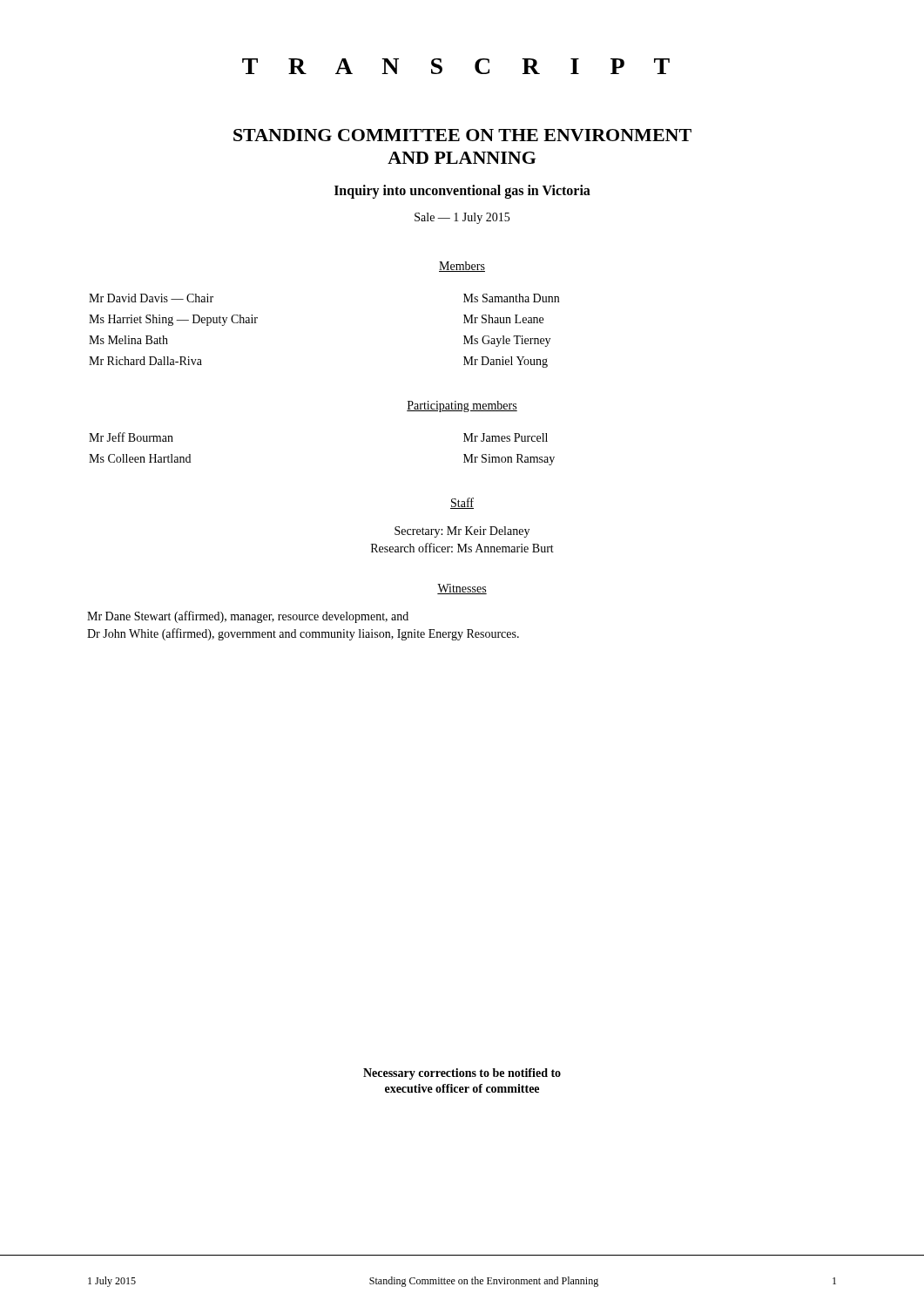Viewport: 924px width, 1307px height.
Task: Locate the text "Mr Shaun Leane"
Action: pyautogui.click(x=503, y=319)
